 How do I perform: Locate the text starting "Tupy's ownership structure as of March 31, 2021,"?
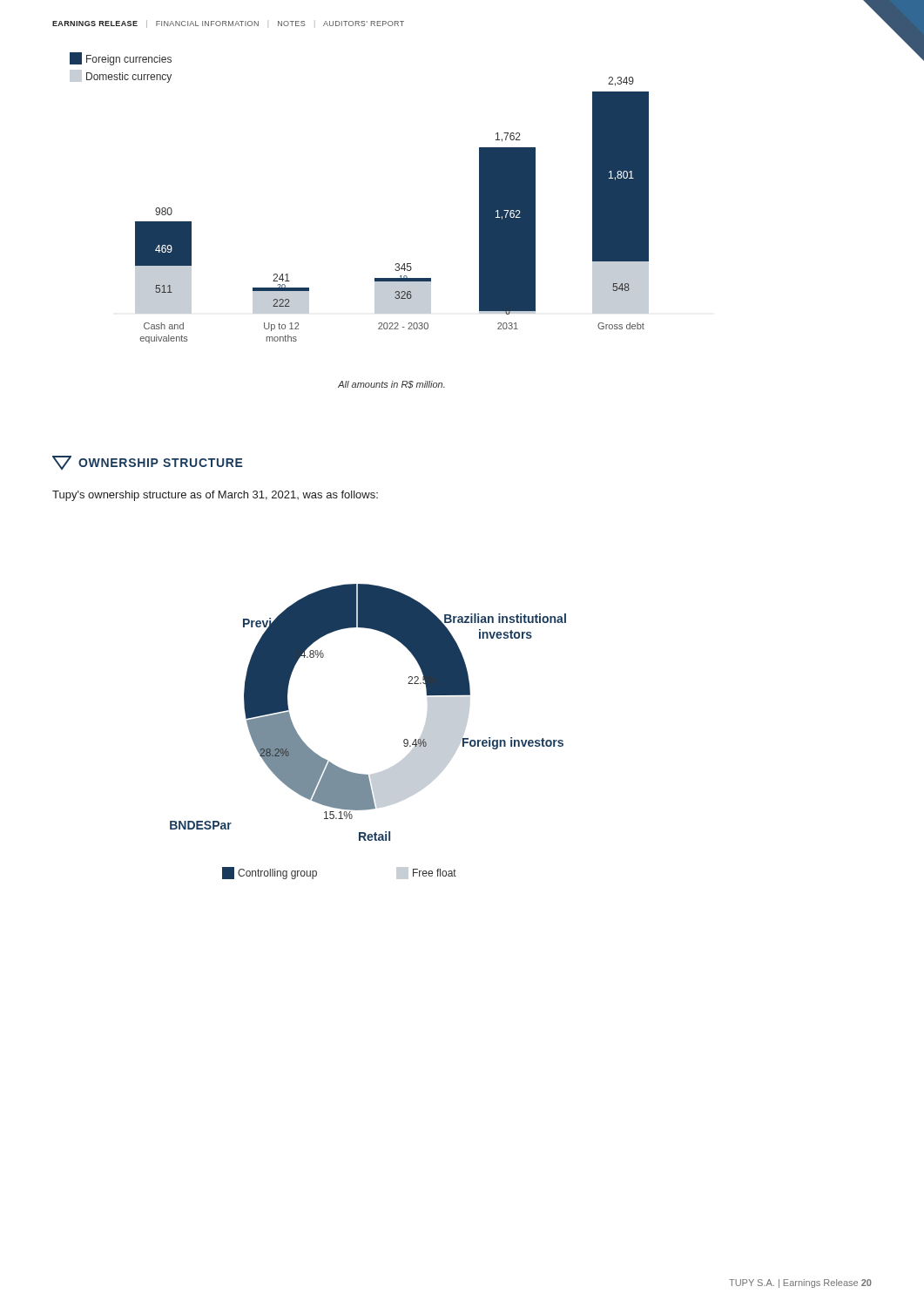(215, 494)
